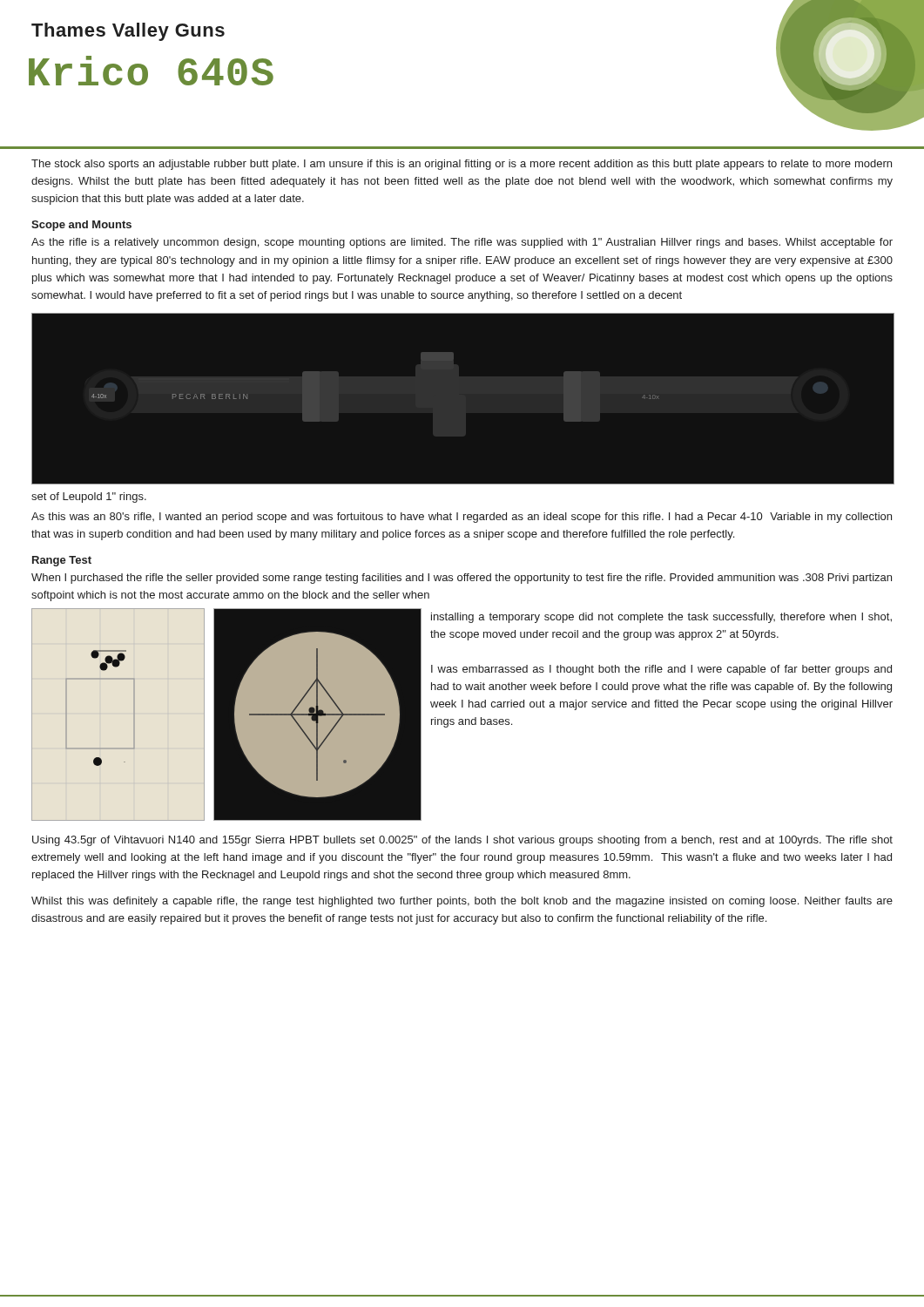Select the text block containing "The stock also sports an adjustable rubber butt"
The image size is (924, 1307).
point(462,181)
